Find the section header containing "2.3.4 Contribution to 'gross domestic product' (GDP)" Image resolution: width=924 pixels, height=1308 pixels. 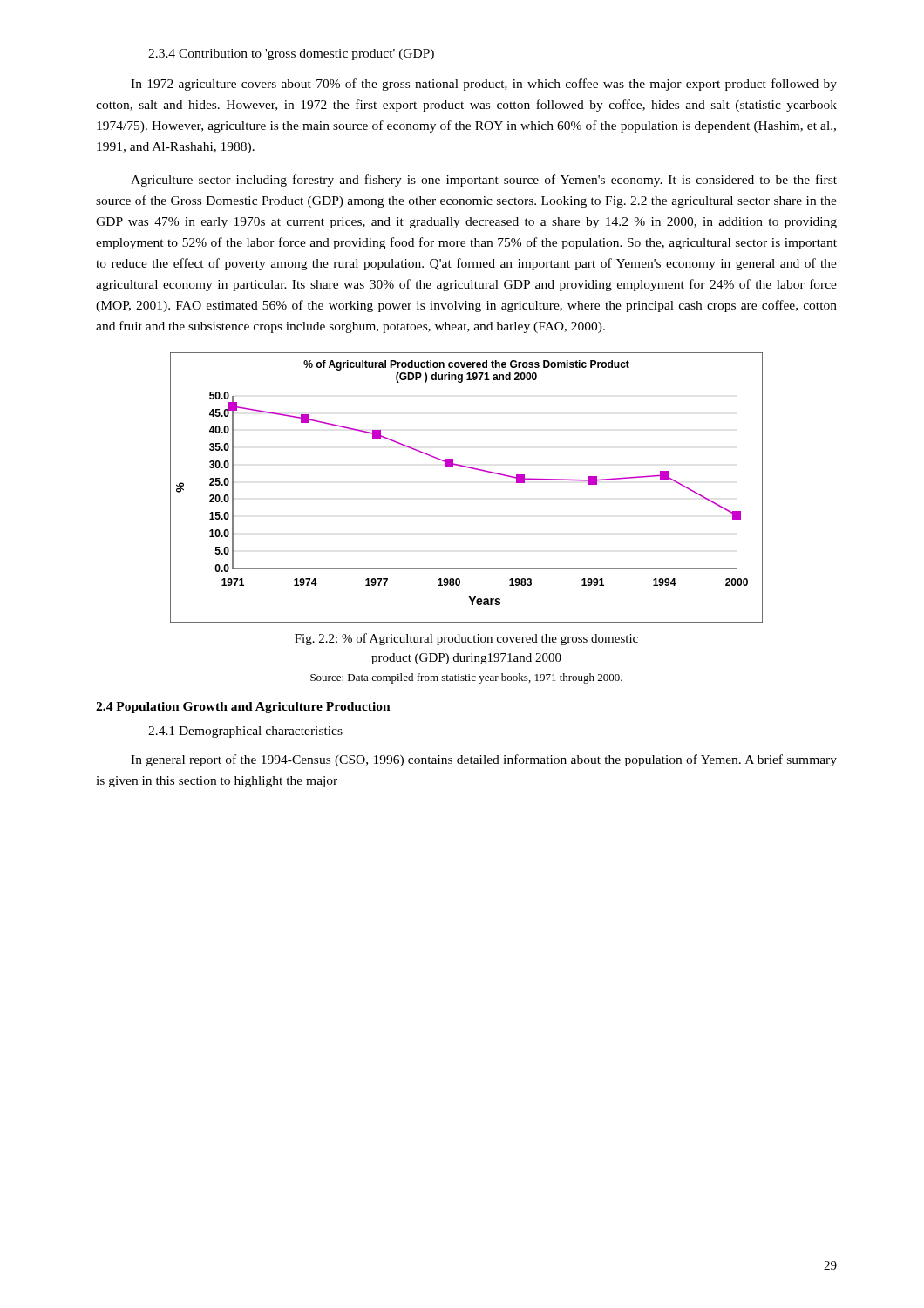[291, 53]
